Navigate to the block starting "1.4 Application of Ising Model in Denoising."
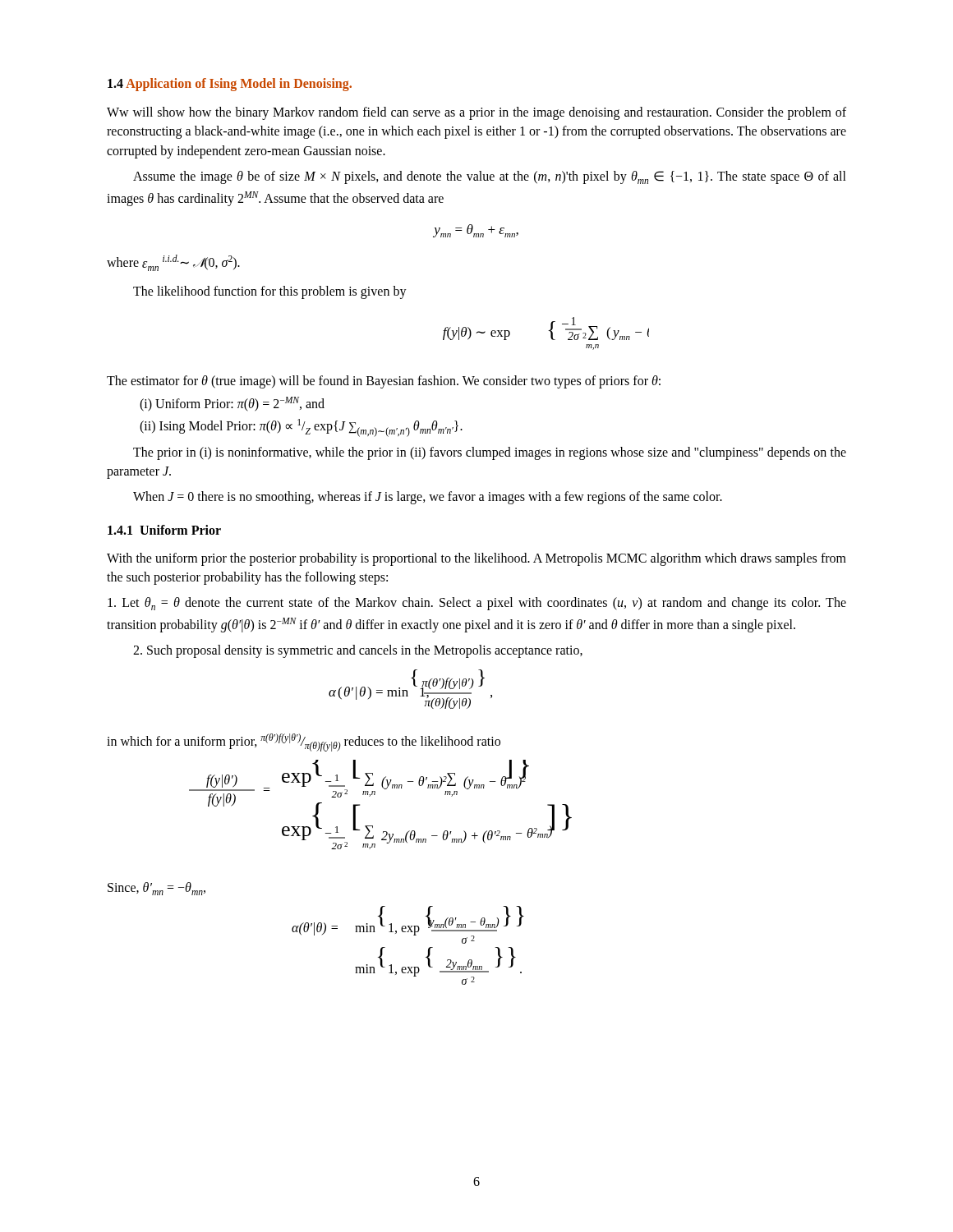 click(230, 83)
